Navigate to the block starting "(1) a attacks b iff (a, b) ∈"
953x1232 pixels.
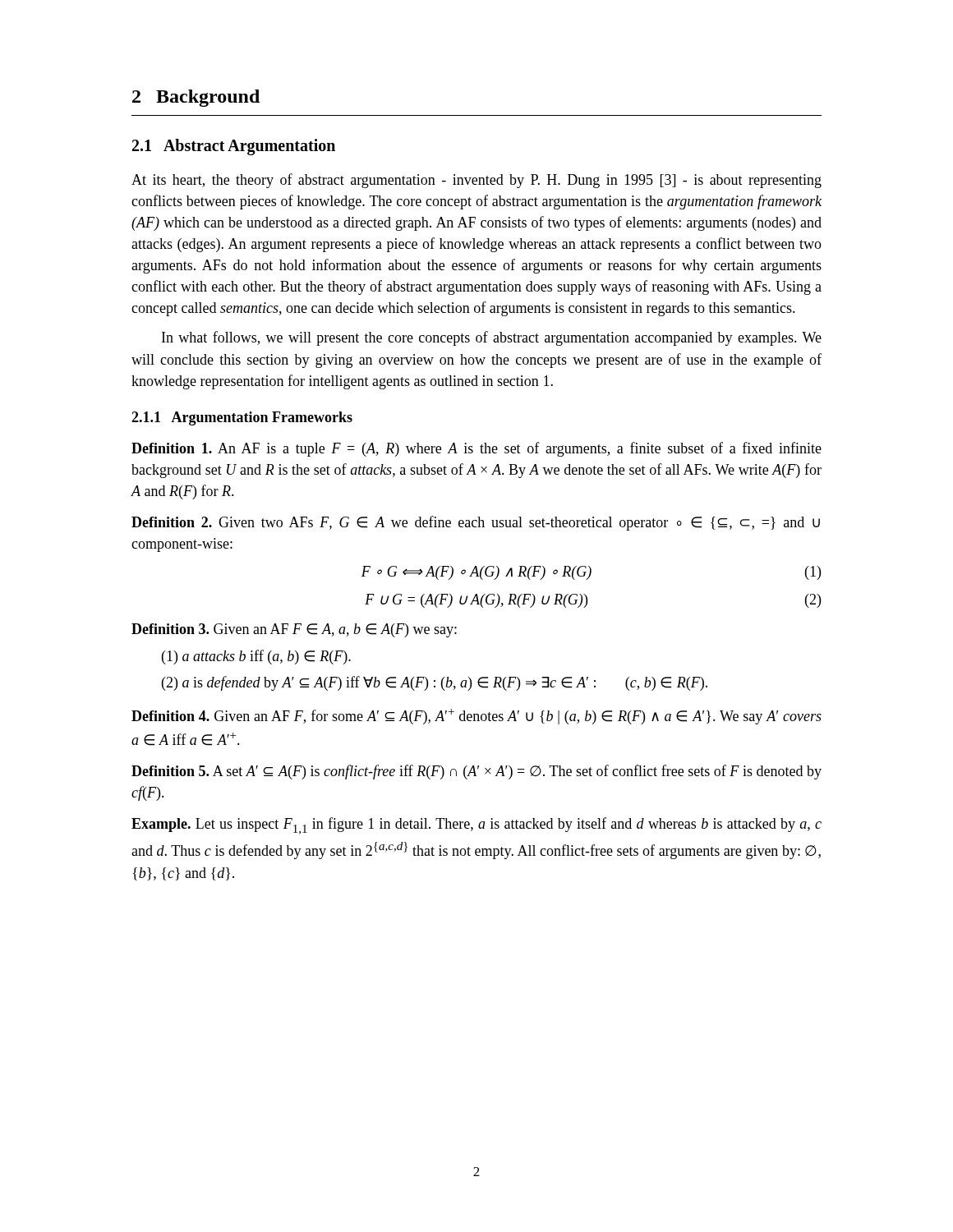256,656
